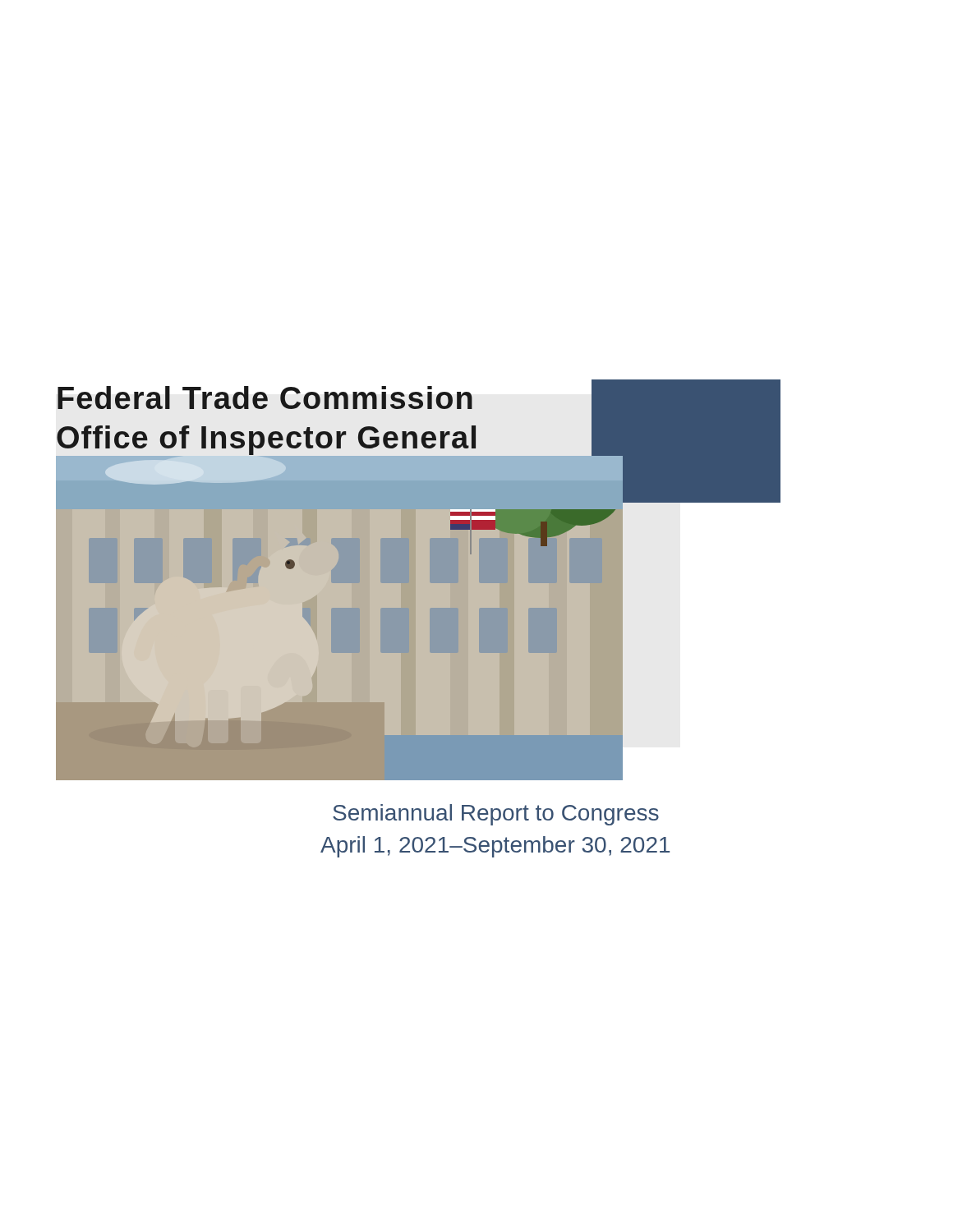Screen dimensions: 1232x953
Task: Select the title
Action: [267, 418]
